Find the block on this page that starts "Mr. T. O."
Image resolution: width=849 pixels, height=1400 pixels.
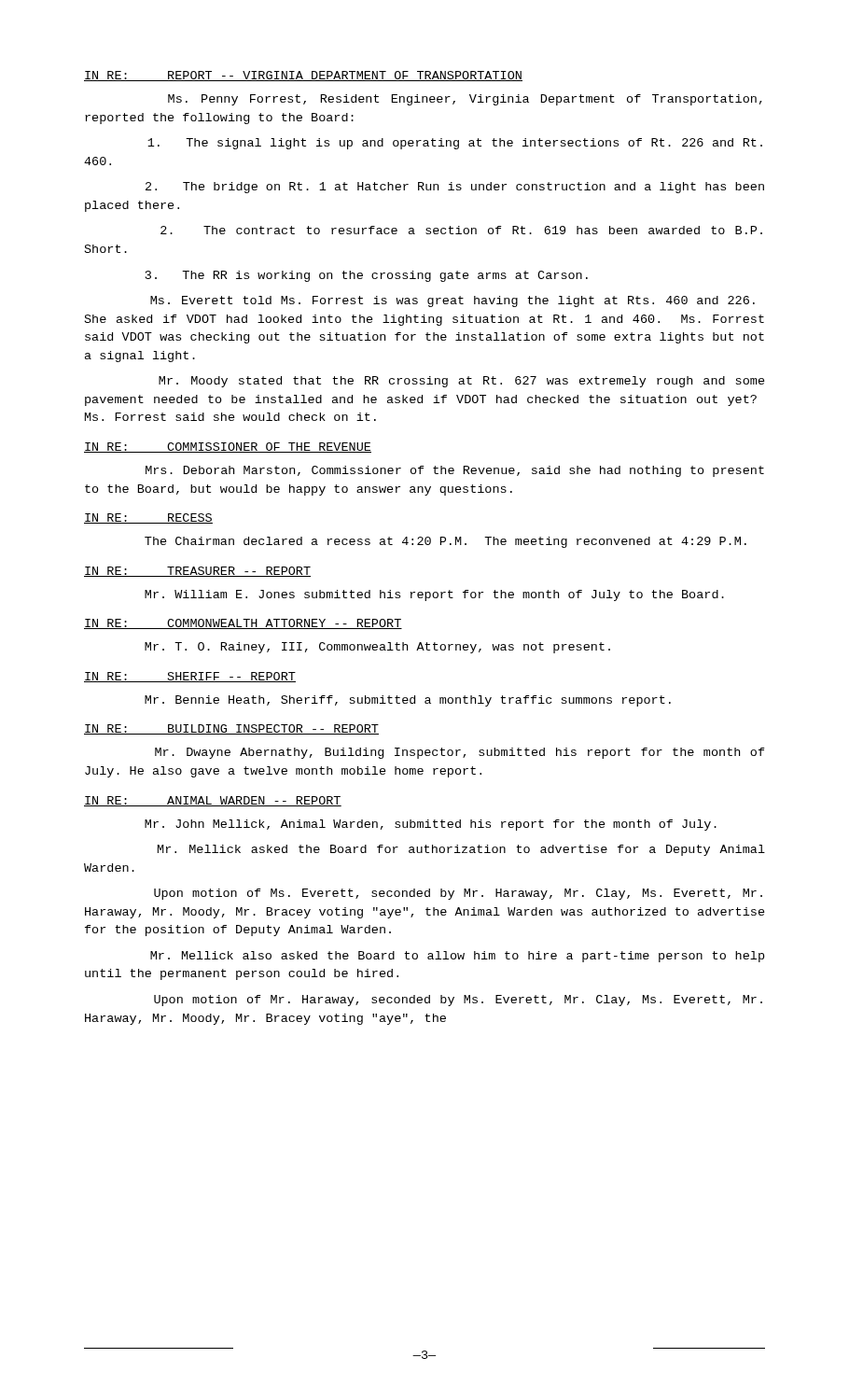[349, 648]
